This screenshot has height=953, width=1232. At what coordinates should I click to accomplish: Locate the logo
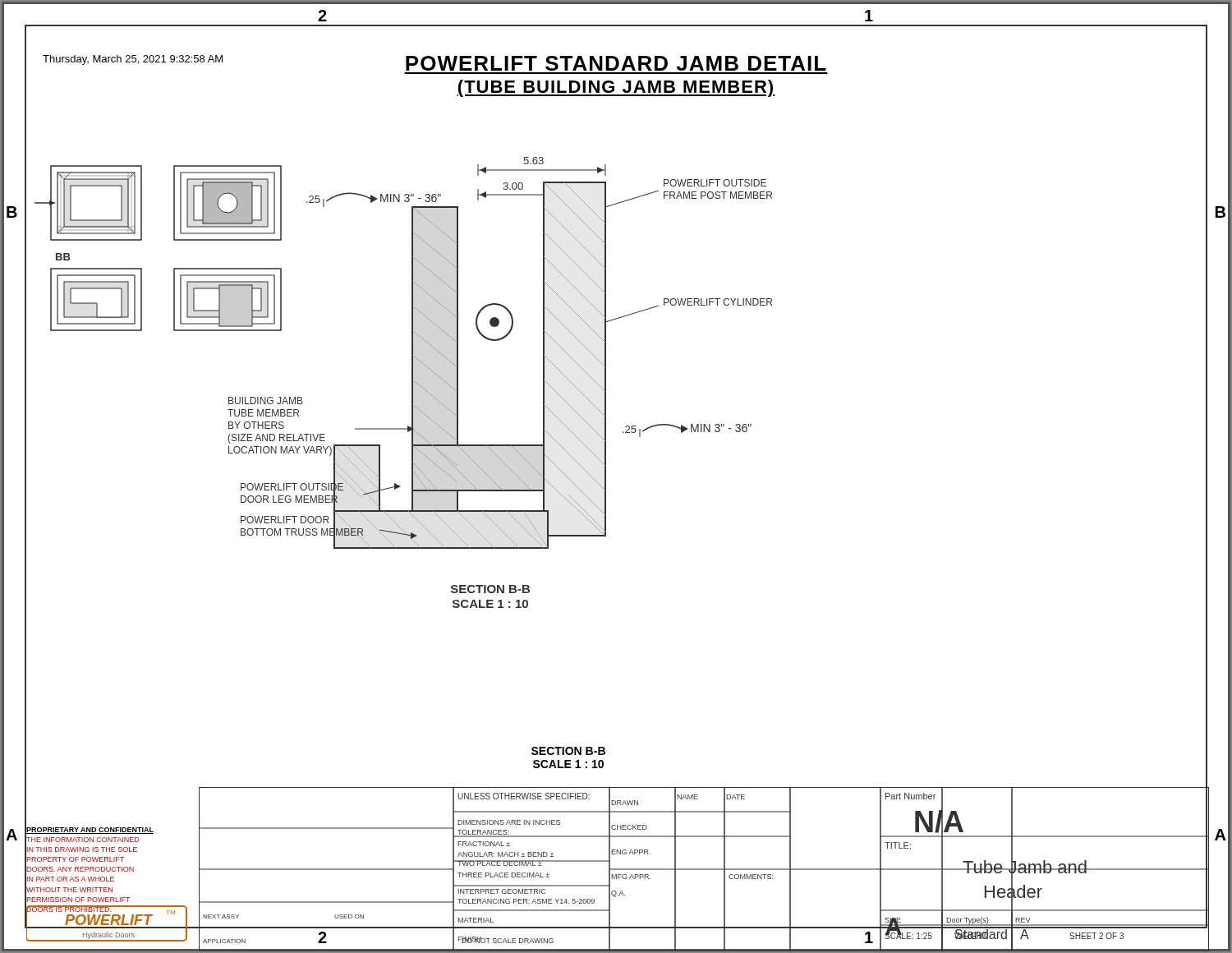point(108,925)
